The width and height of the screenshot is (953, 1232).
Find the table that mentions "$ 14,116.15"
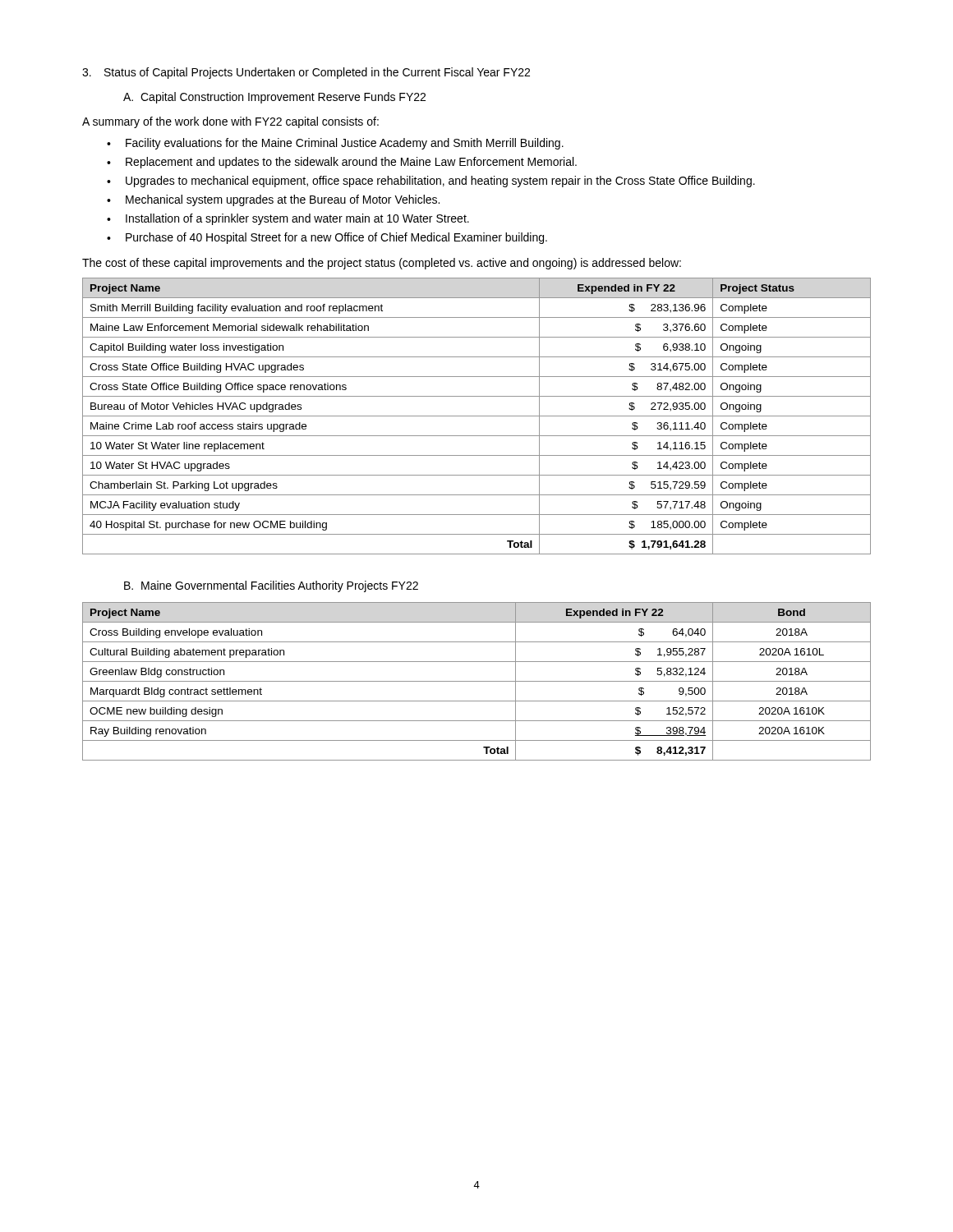476,416
